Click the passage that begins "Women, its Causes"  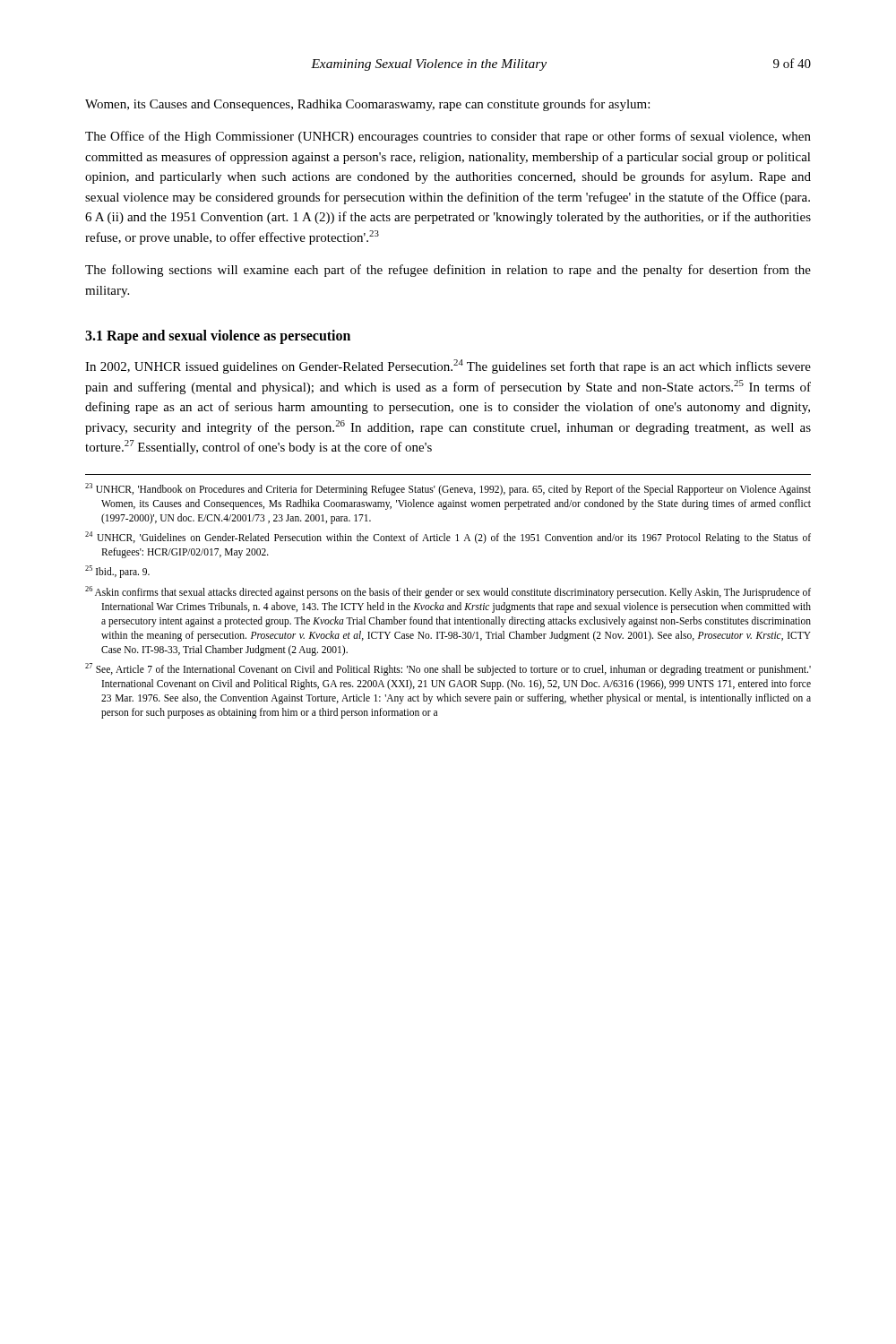point(368,104)
